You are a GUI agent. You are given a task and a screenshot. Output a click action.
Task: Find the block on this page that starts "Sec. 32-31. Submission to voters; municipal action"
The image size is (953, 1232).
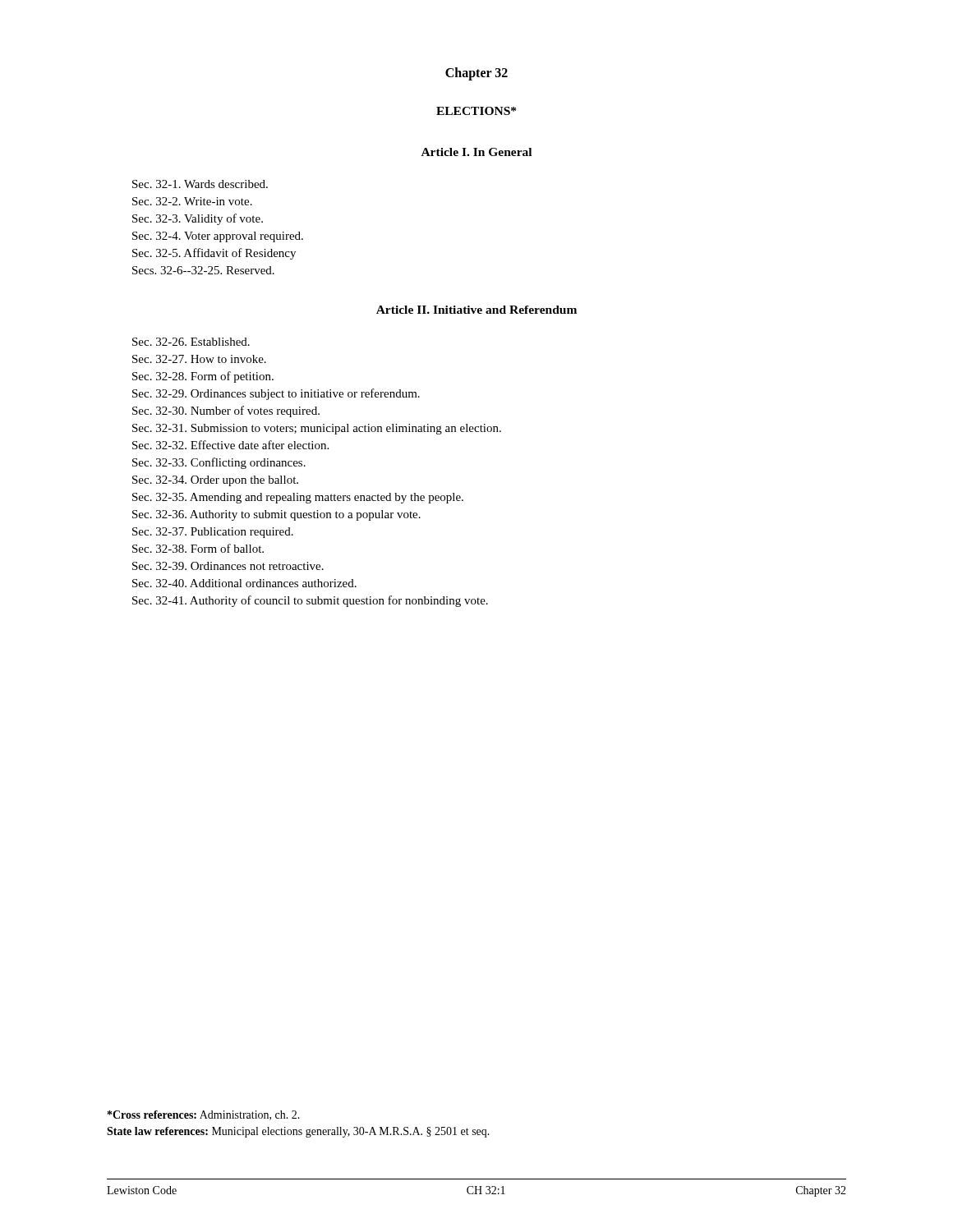(x=317, y=428)
